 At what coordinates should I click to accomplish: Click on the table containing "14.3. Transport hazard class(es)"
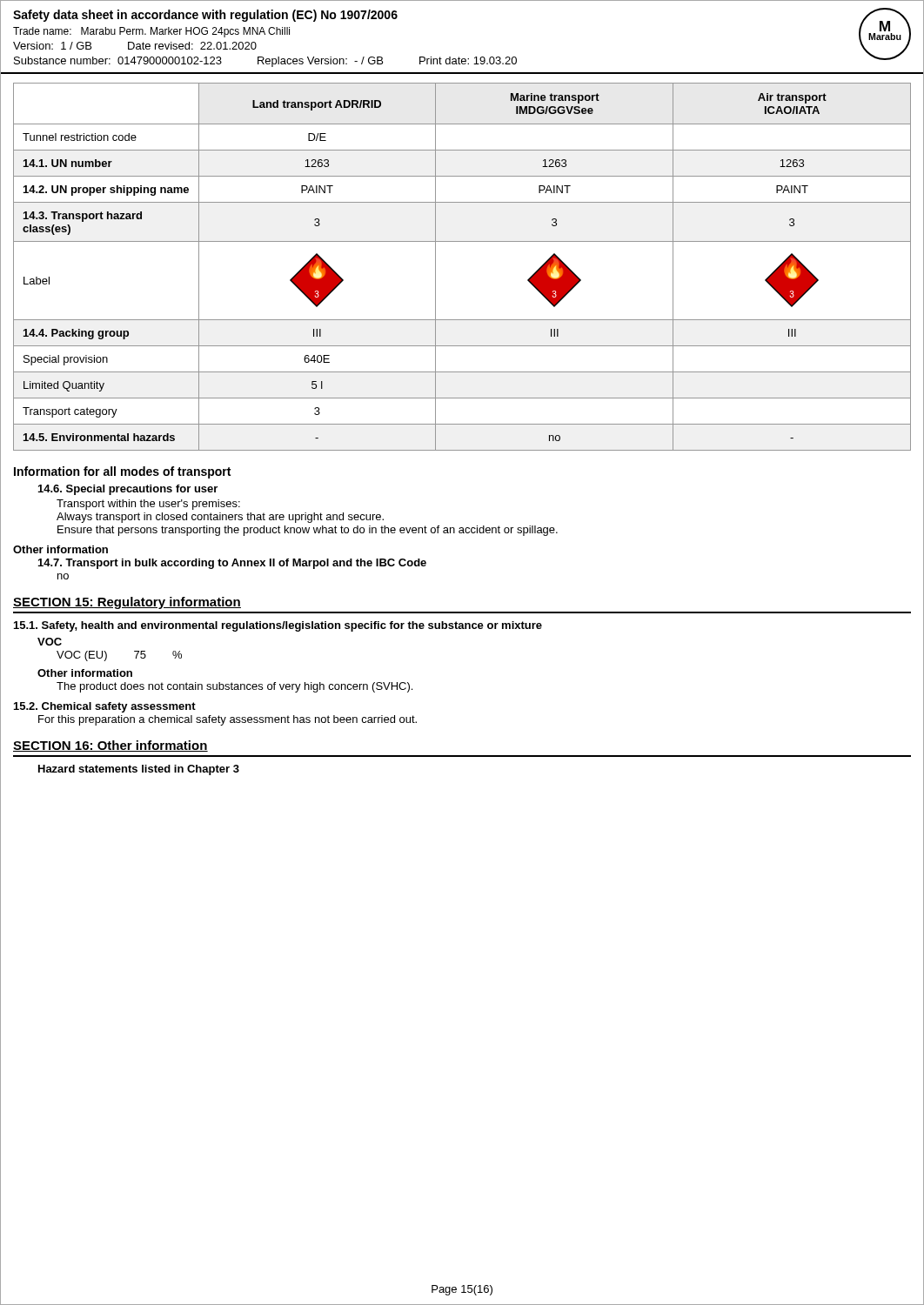pos(462,267)
